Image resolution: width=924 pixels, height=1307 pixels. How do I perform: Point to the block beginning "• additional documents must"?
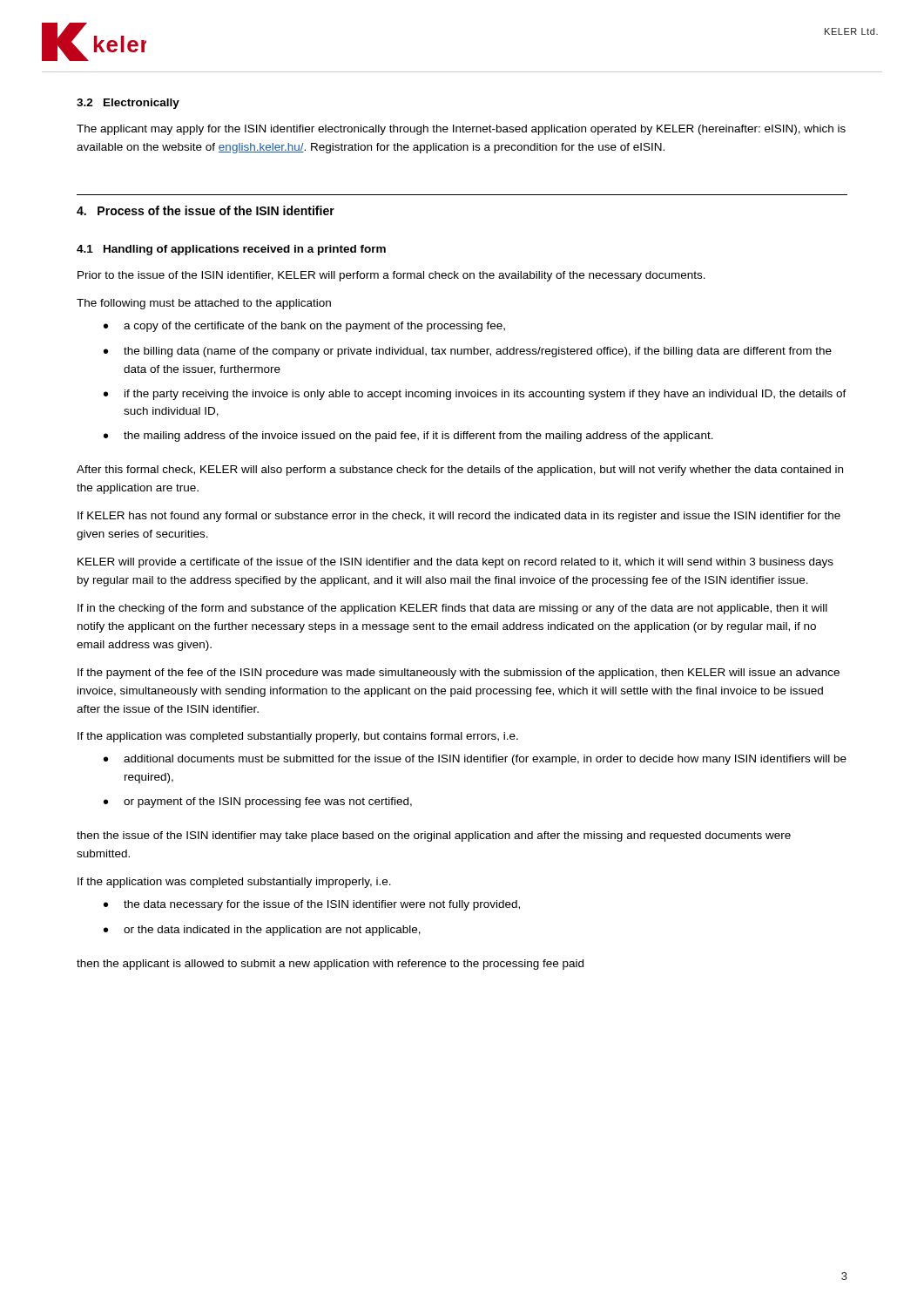coord(475,769)
